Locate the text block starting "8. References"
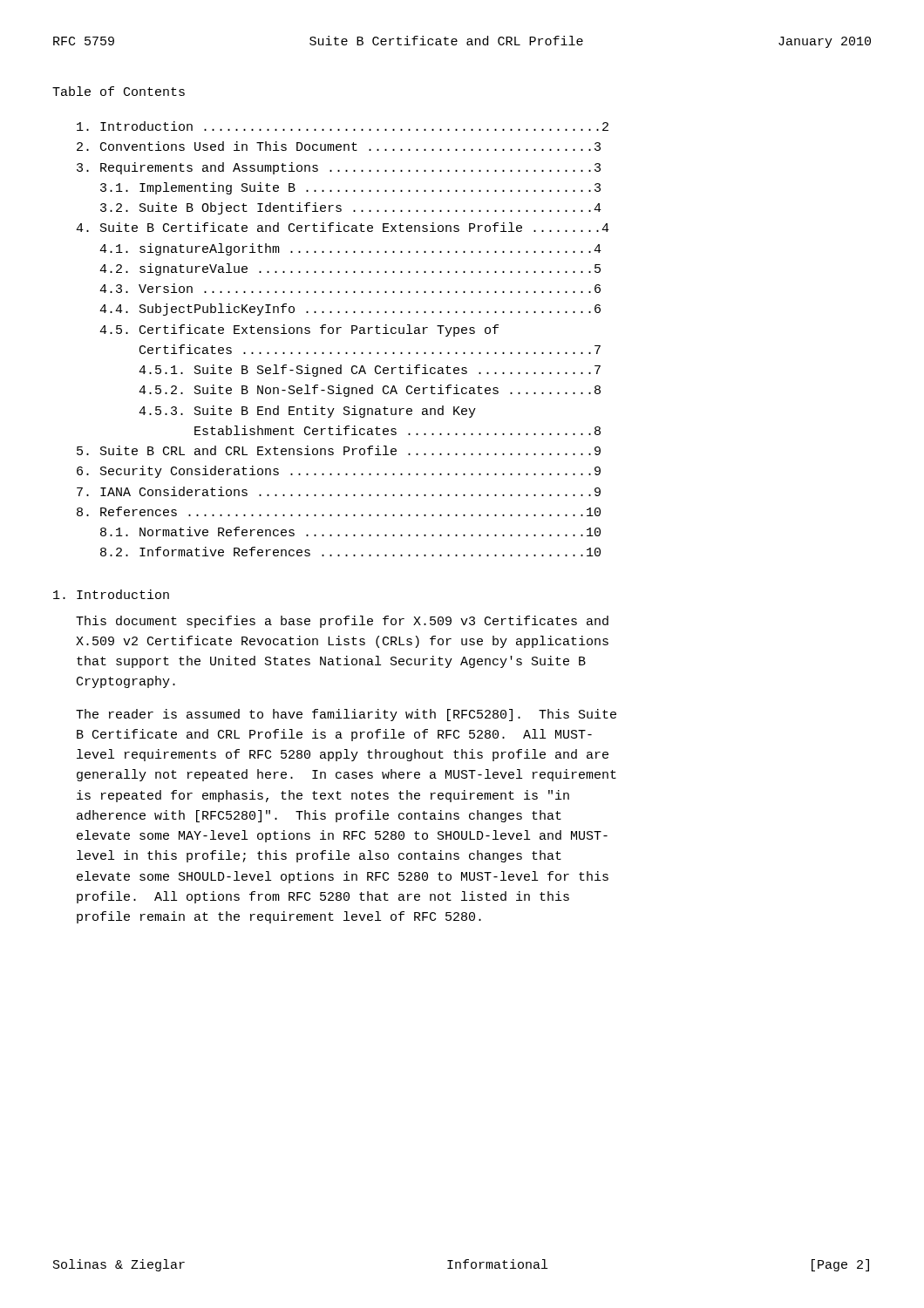924x1308 pixels. click(x=327, y=513)
